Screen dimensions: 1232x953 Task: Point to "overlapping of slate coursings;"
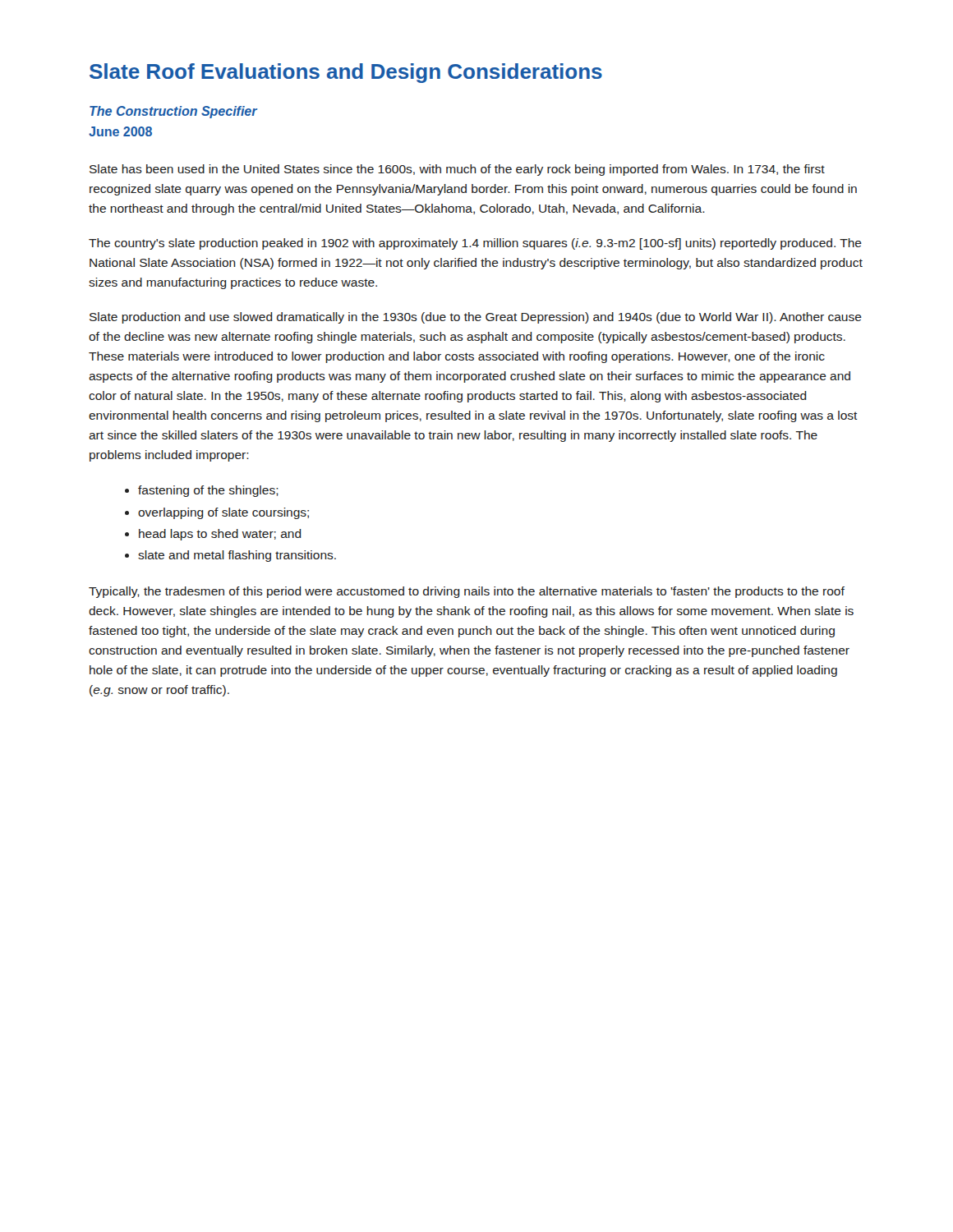pyautogui.click(x=224, y=512)
